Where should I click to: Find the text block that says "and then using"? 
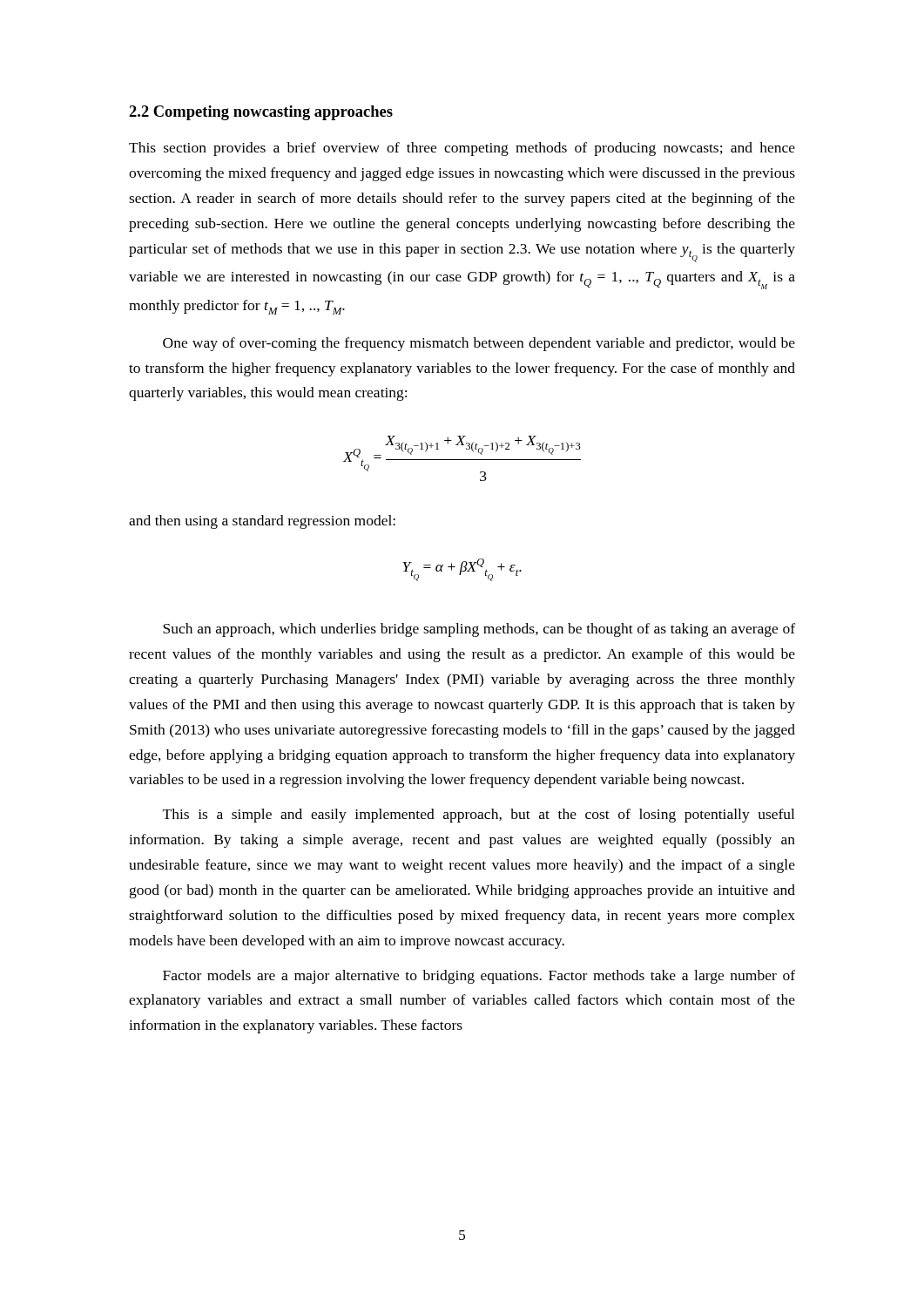click(263, 520)
